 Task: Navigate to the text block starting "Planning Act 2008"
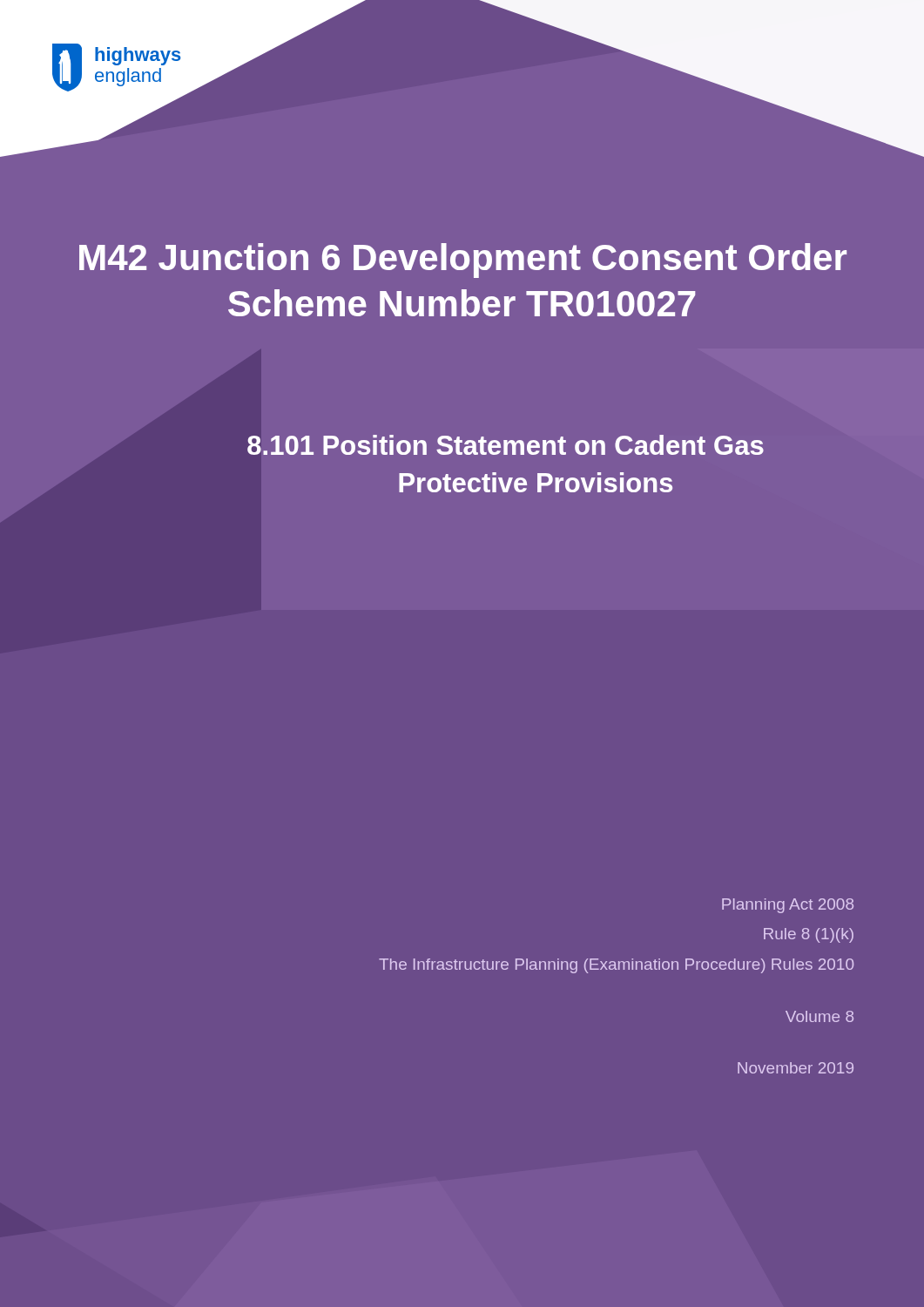coord(788,904)
